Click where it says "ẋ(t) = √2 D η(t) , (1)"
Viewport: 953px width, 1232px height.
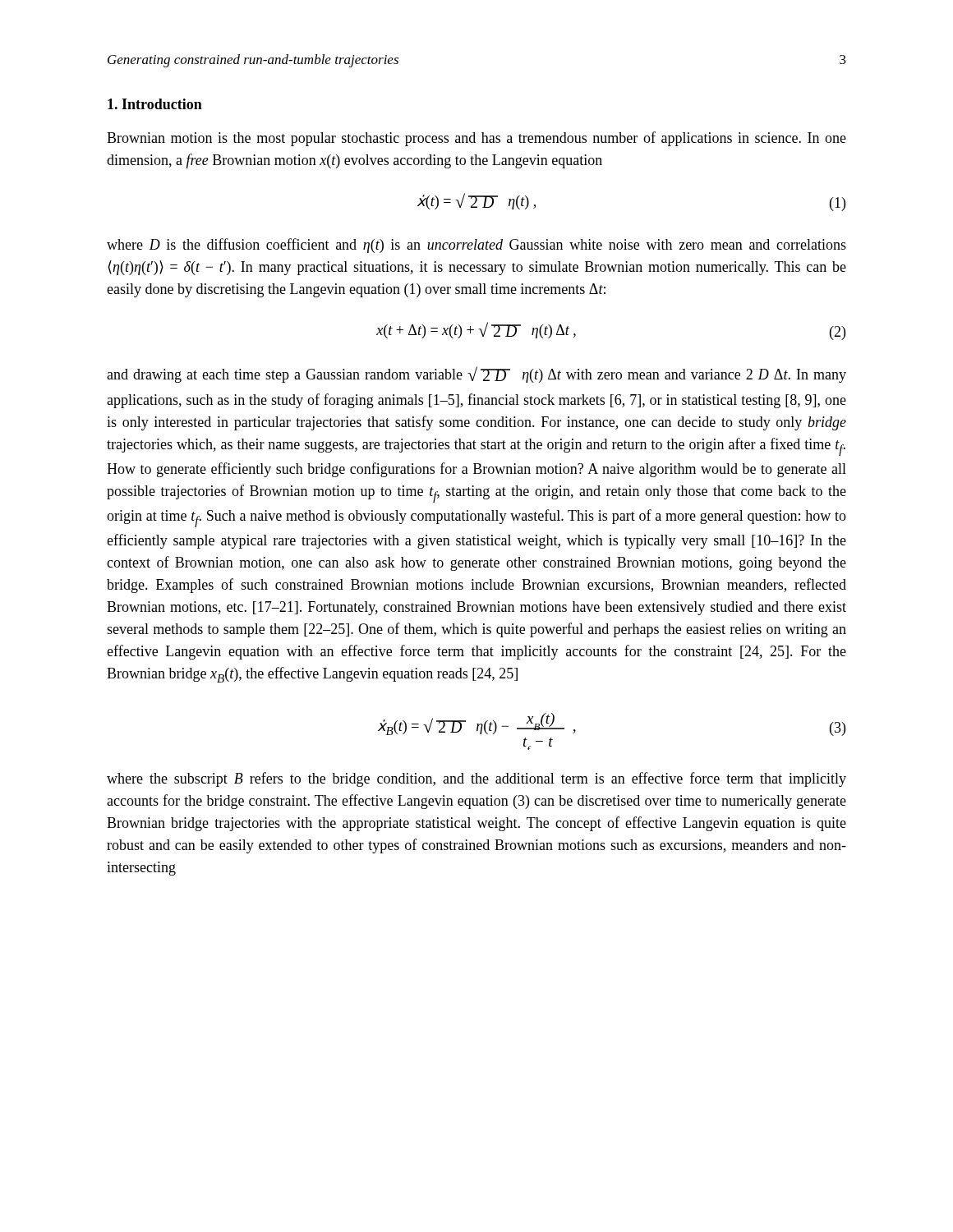[x=476, y=202]
